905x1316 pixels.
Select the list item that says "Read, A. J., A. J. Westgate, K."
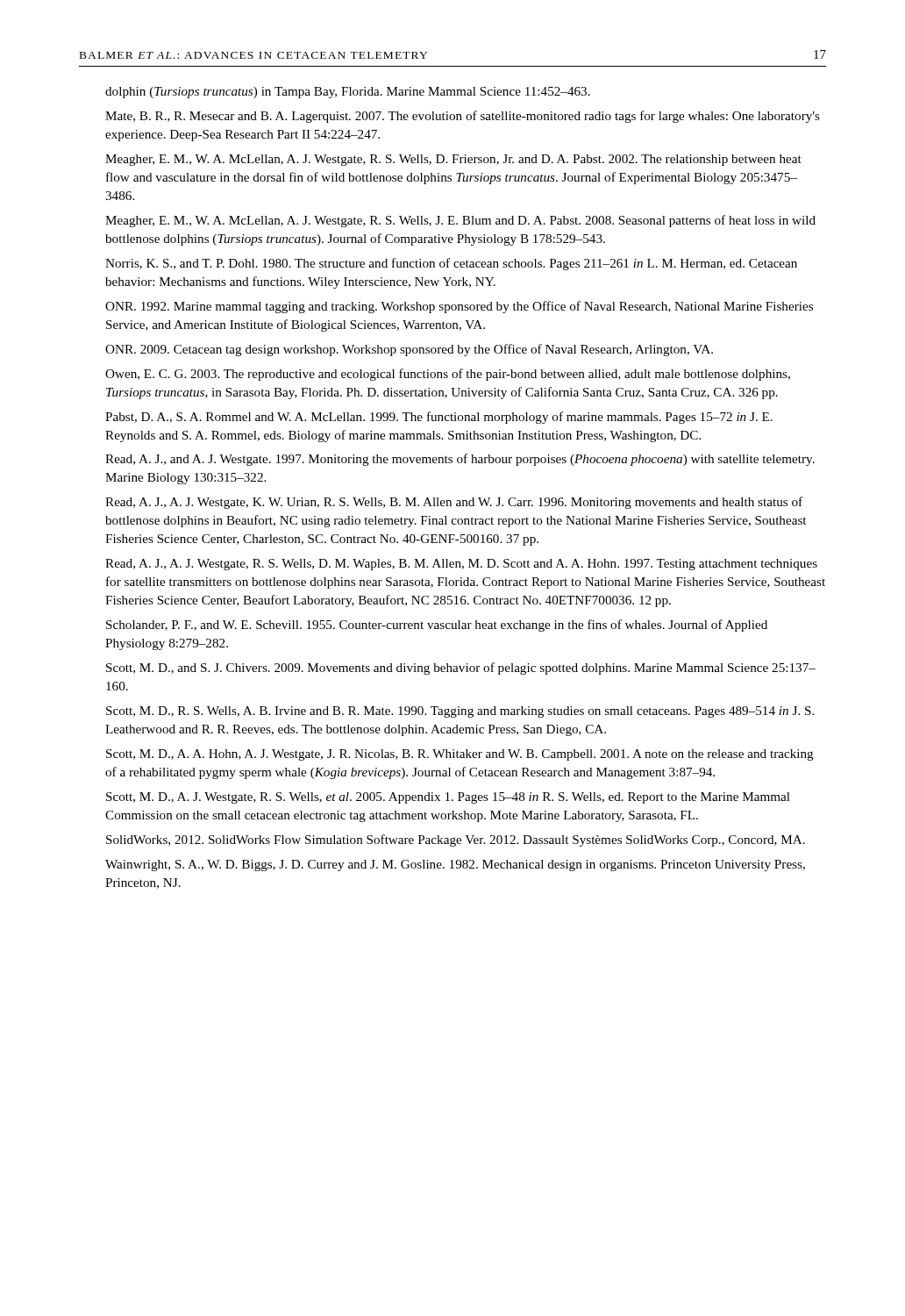(x=452, y=521)
